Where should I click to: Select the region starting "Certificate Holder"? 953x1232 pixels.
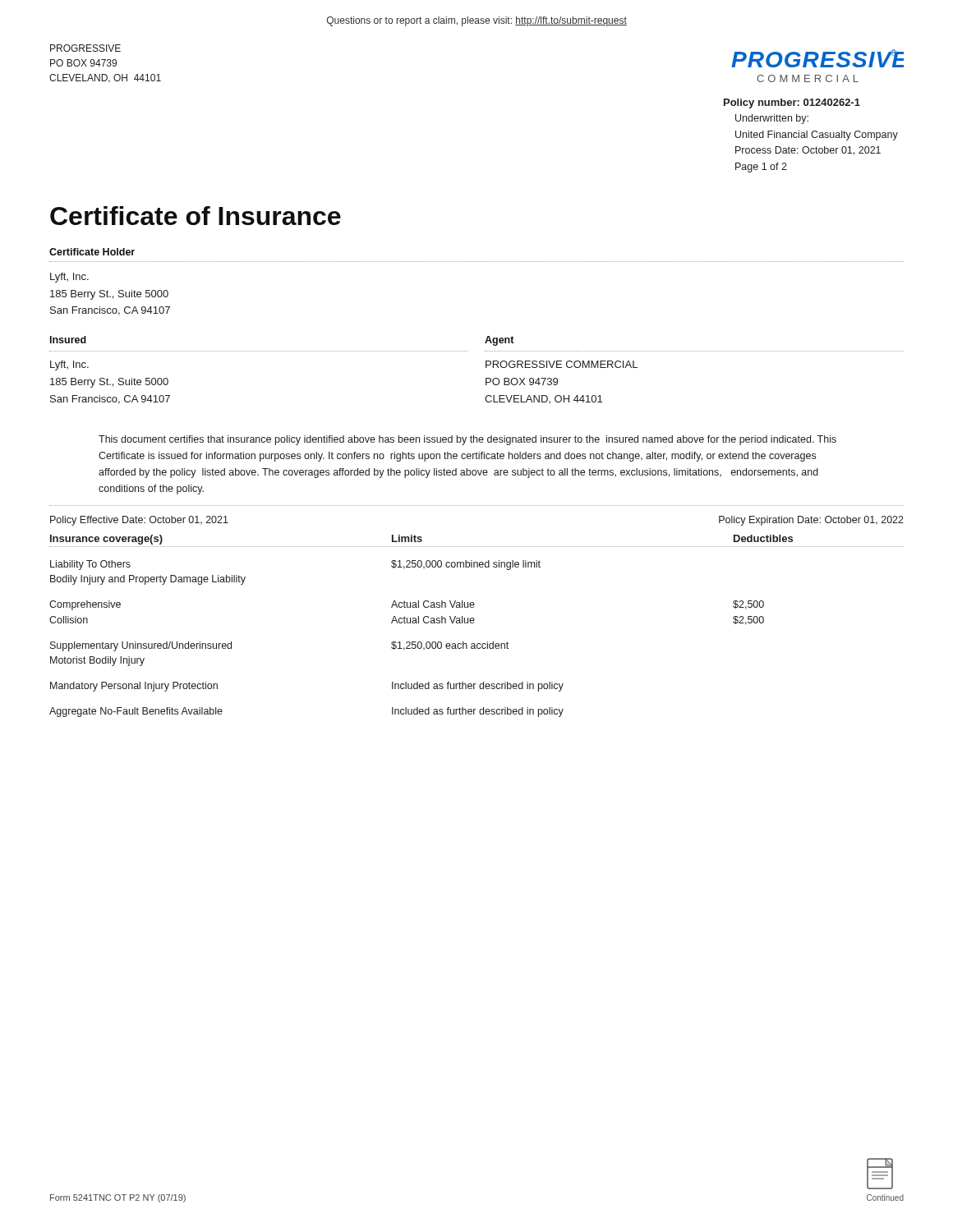pos(92,252)
